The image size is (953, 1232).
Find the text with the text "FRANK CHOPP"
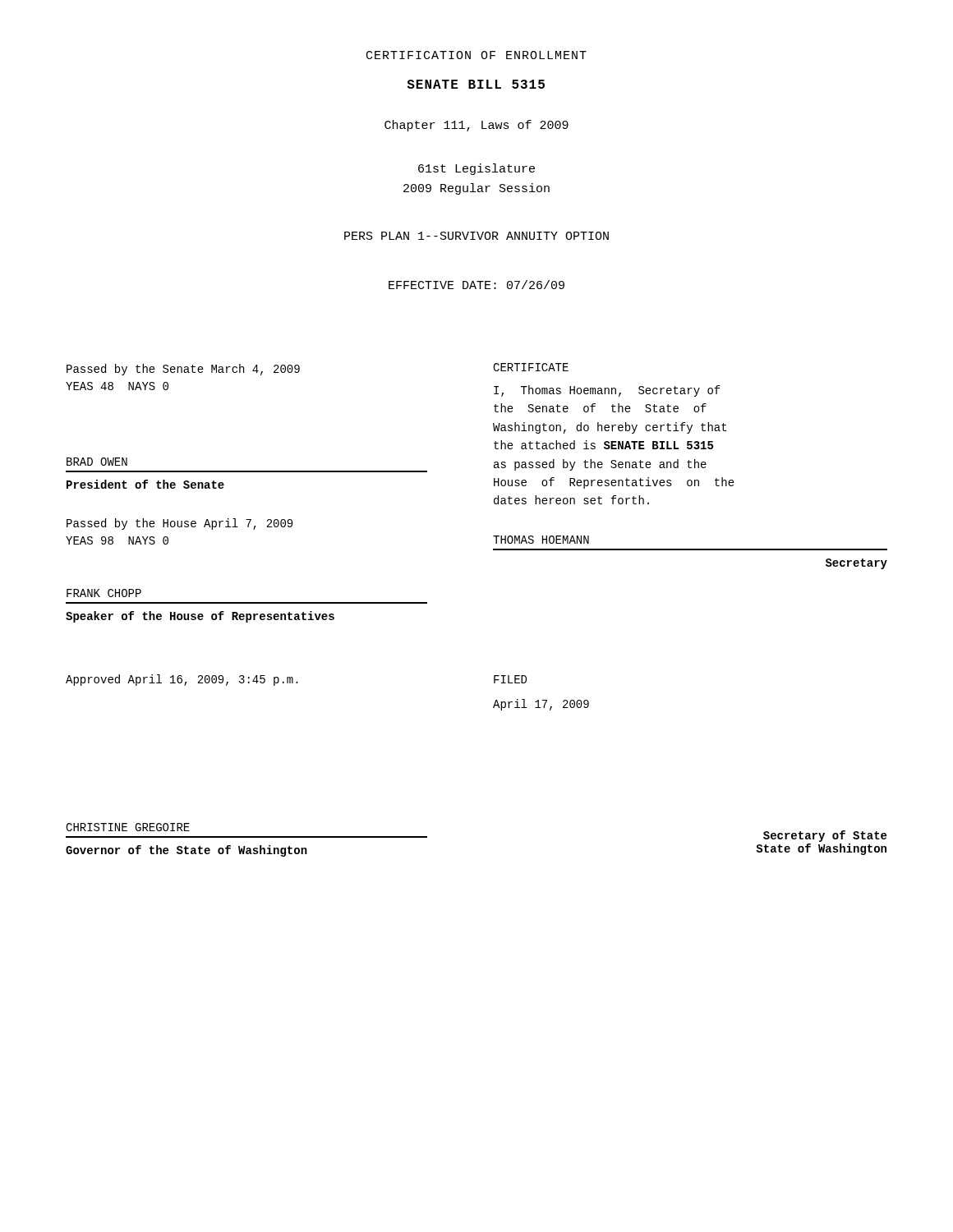click(x=246, y=595)
